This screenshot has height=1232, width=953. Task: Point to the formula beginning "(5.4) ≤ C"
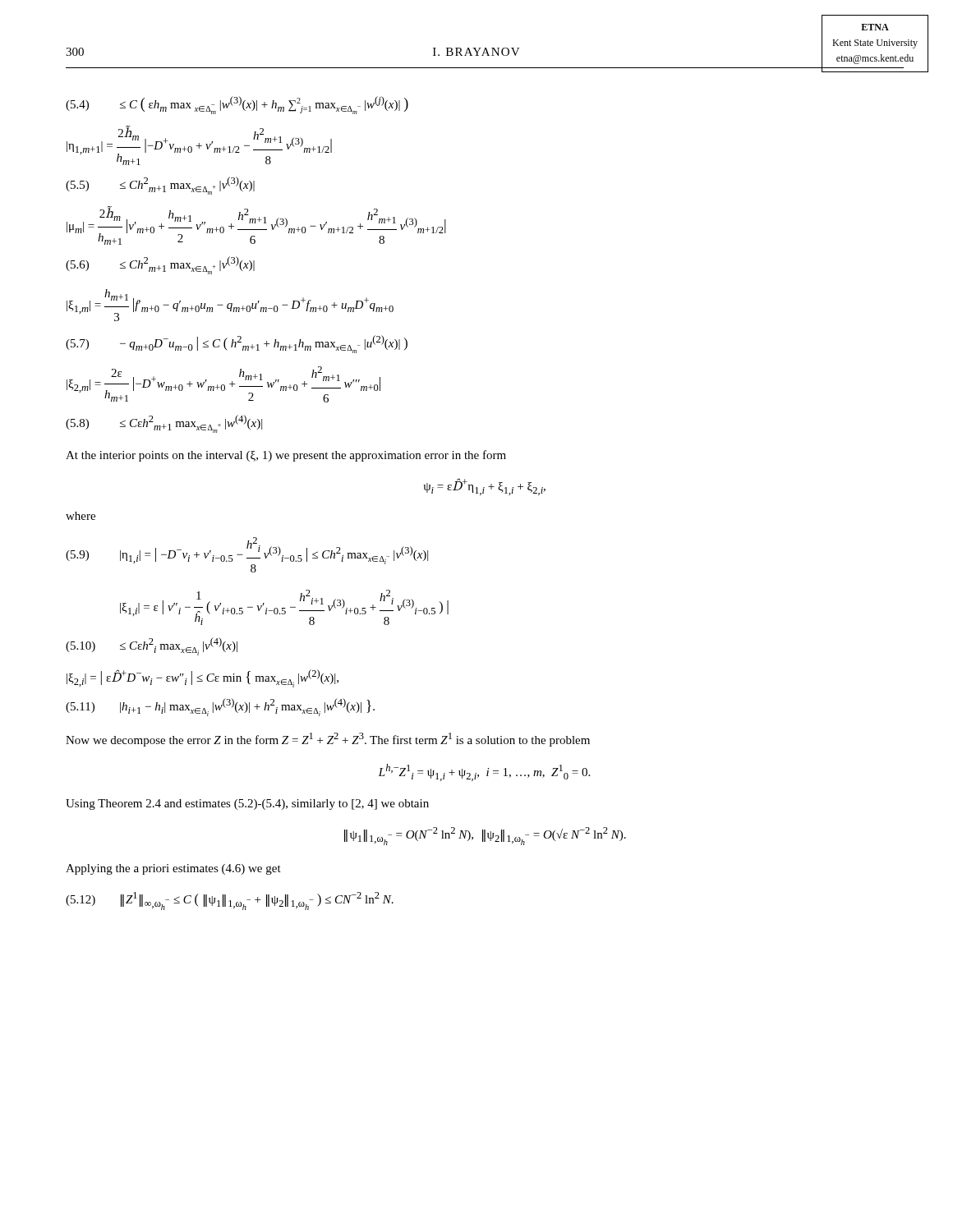pyautogui.click(x=237, y=105)
